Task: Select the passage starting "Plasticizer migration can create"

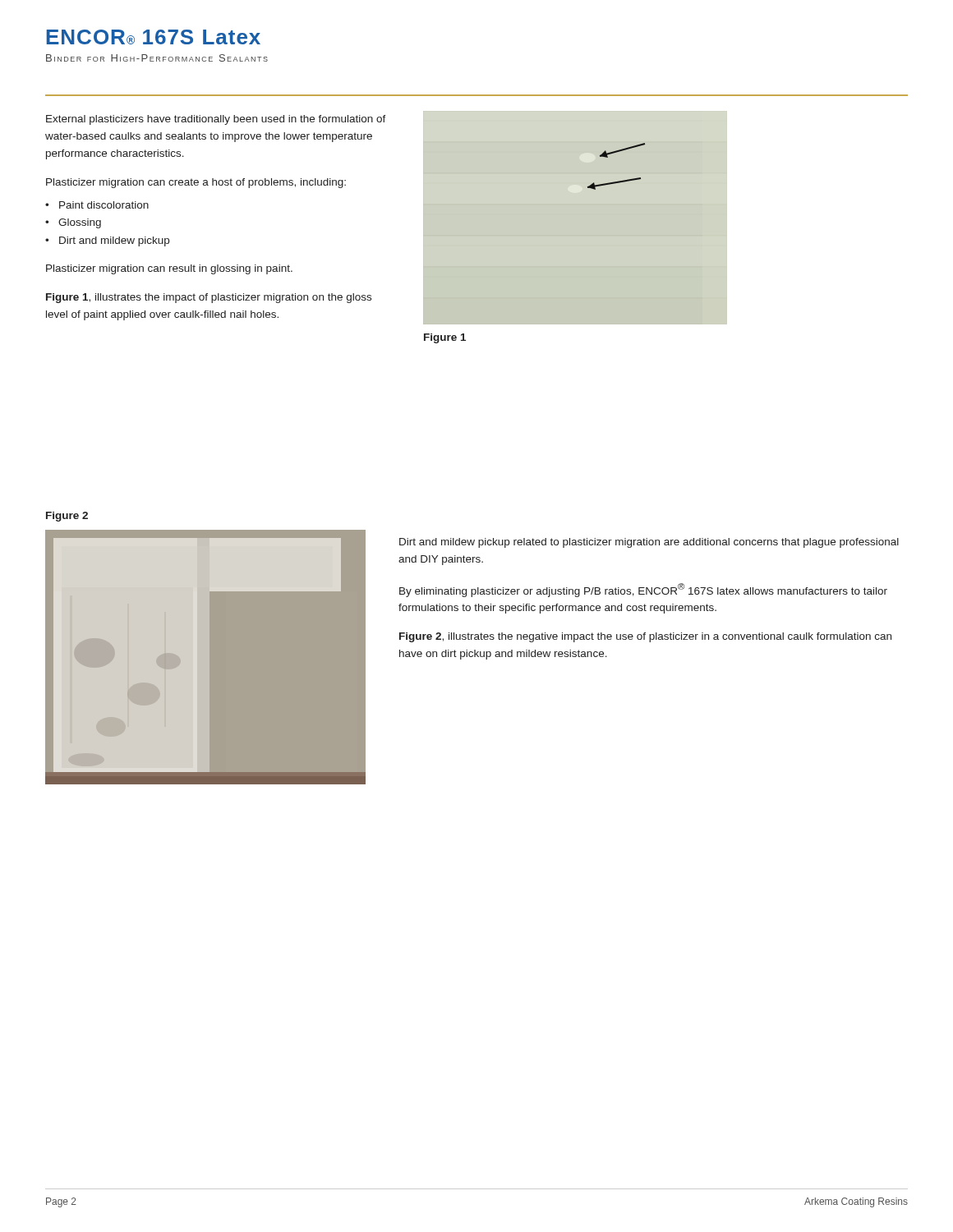Action: (x=196, y=182)
